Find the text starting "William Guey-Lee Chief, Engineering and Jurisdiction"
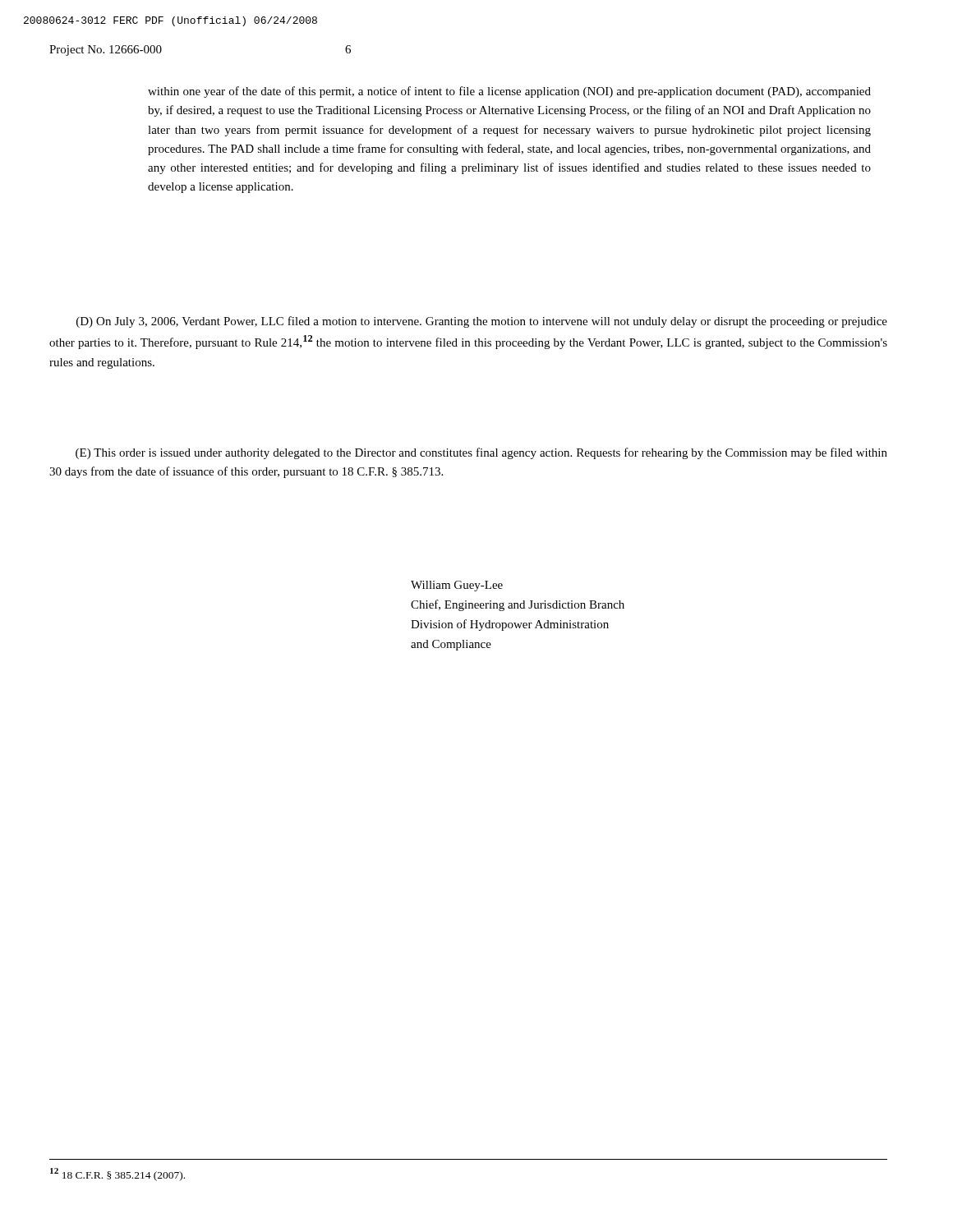953x1232 pixels. (518, 614)
